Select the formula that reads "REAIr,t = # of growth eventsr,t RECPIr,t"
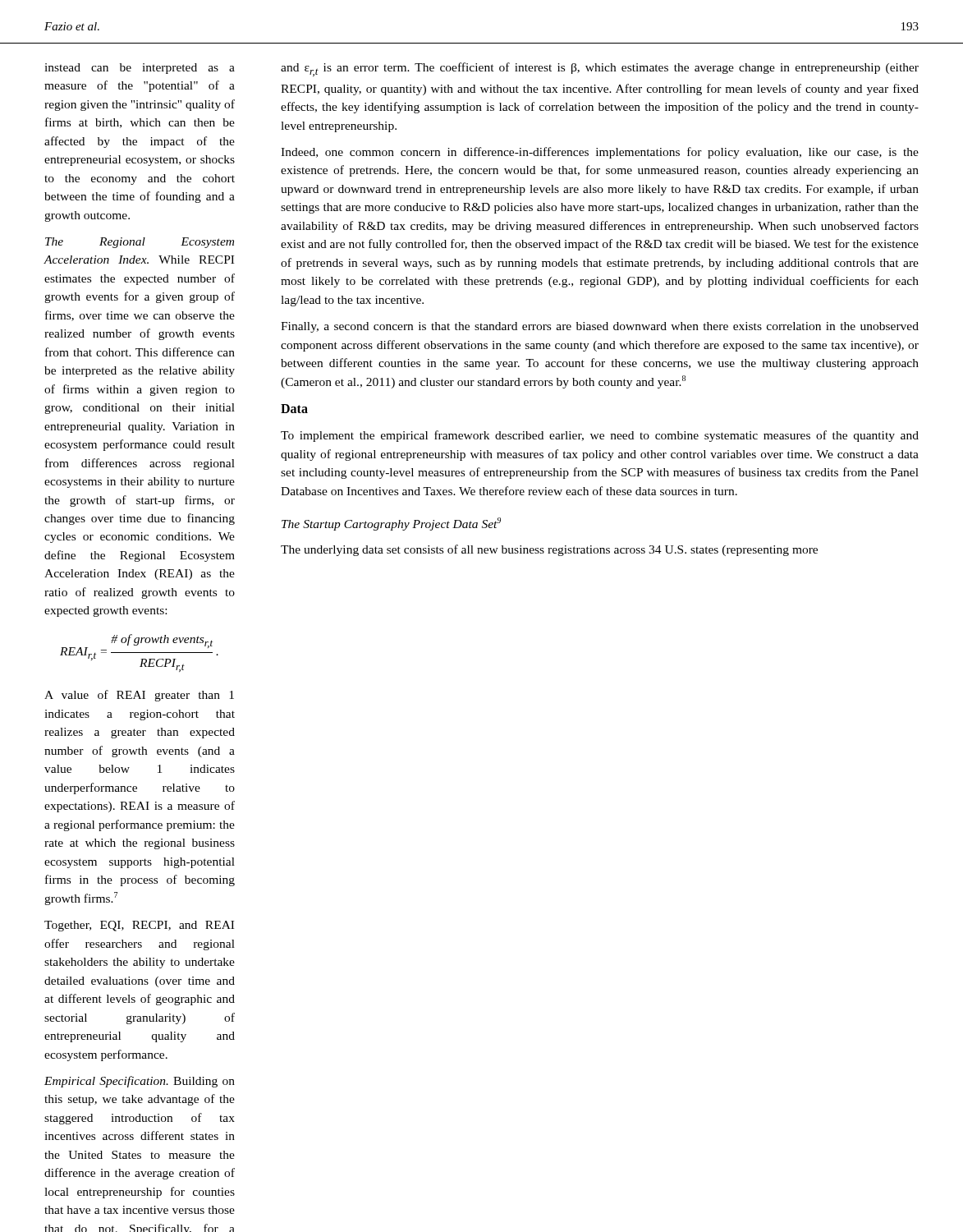Image resolution: width=963 pixels, height=1232 pixels. tap(140, 652)
